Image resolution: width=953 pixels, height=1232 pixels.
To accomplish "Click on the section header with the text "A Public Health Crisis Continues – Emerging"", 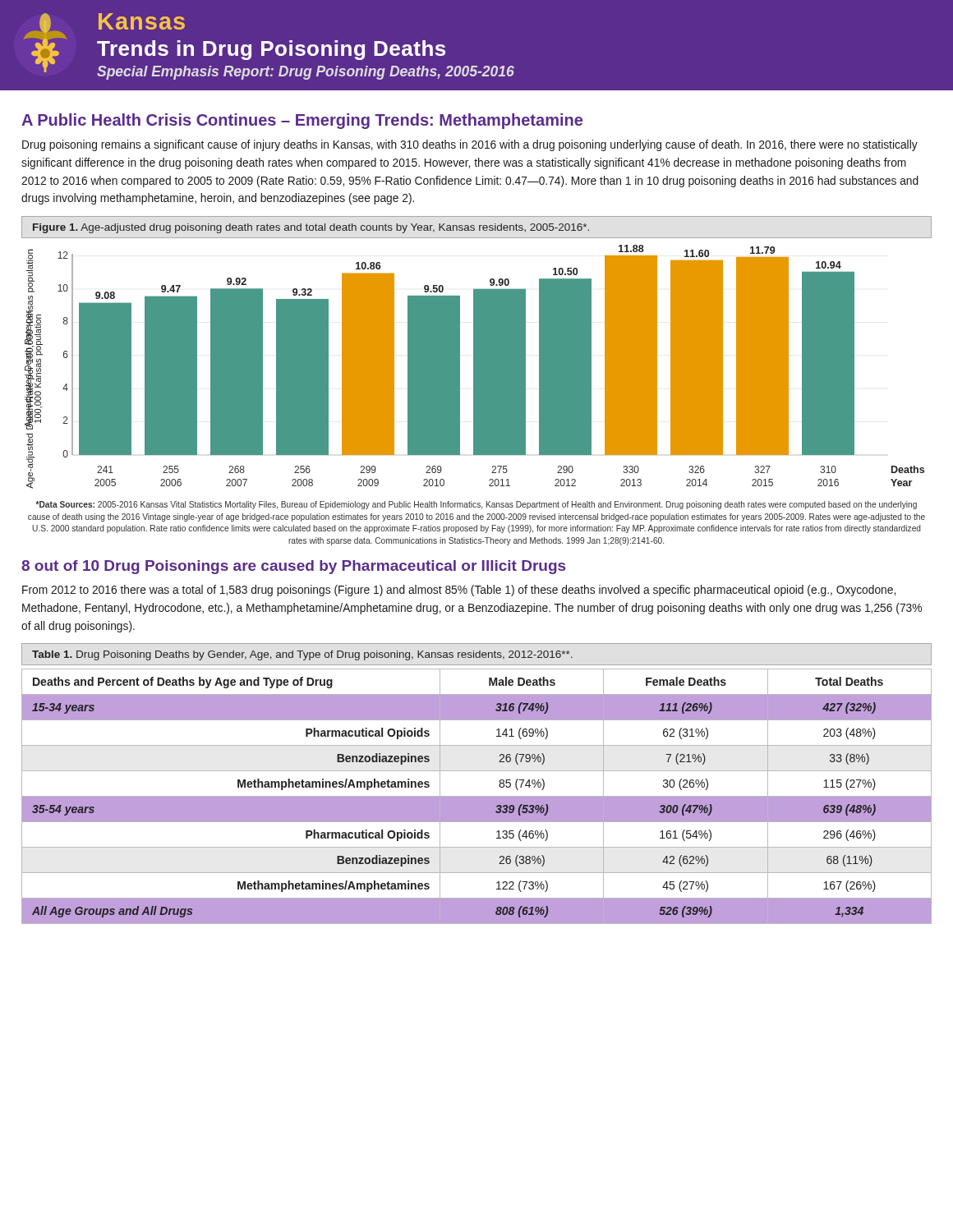I will coord(302,120).
